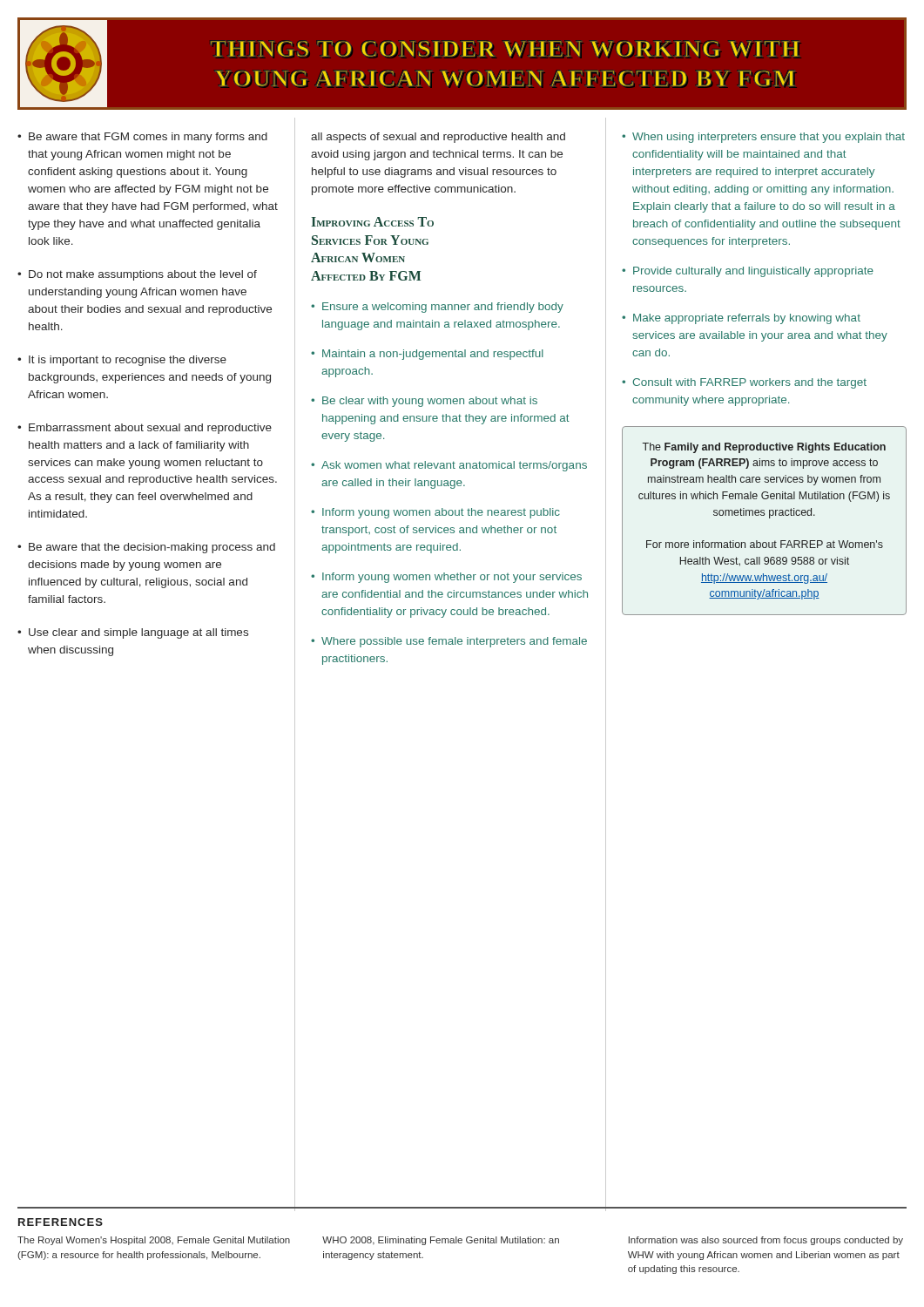This screenshot has width=924, height=1307.
Task: Click the passage that begins "Be clear with young women about what is"
Action: pos(445,418)
